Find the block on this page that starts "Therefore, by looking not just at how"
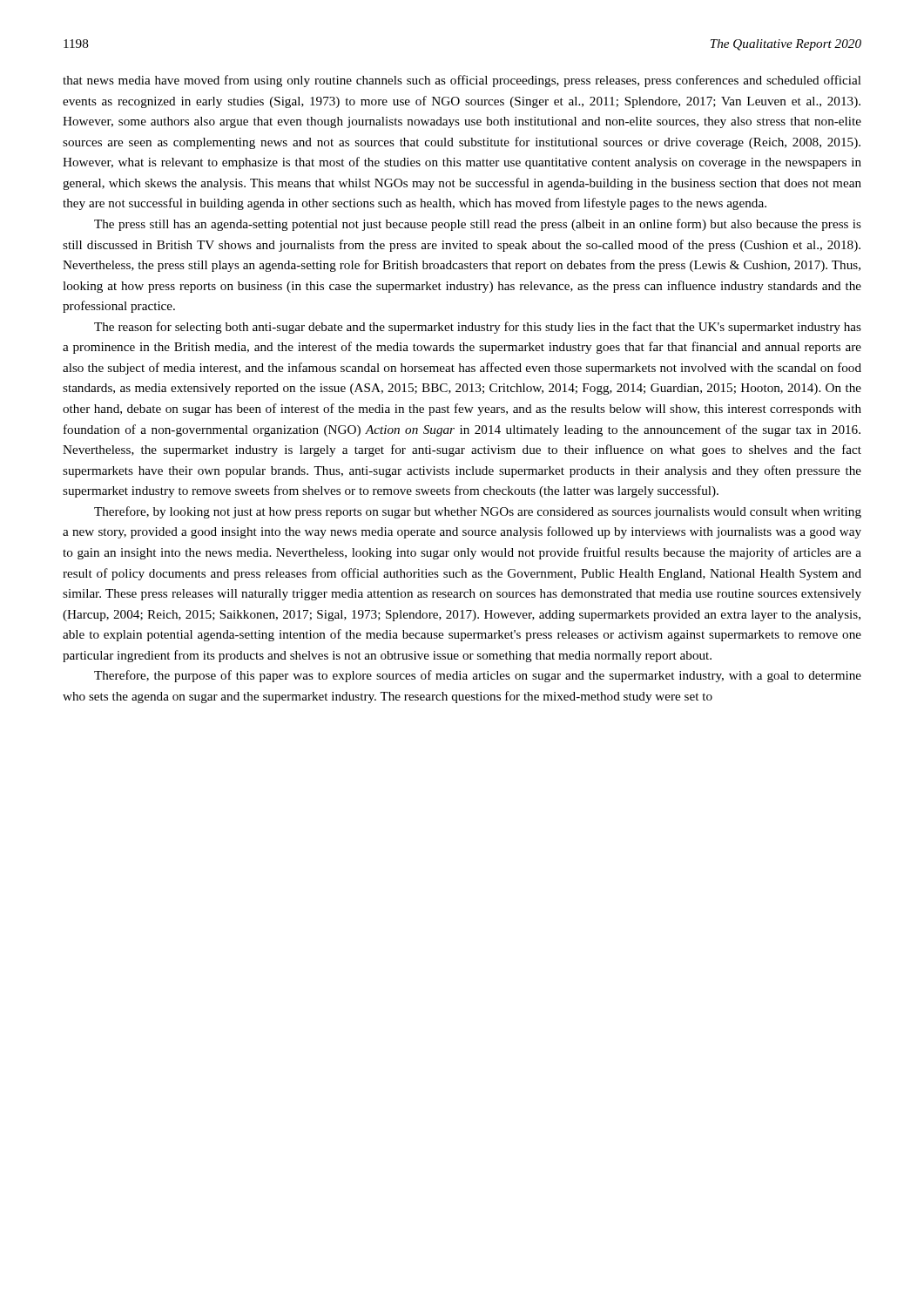924x1307 pixels. tap(462, 583)
